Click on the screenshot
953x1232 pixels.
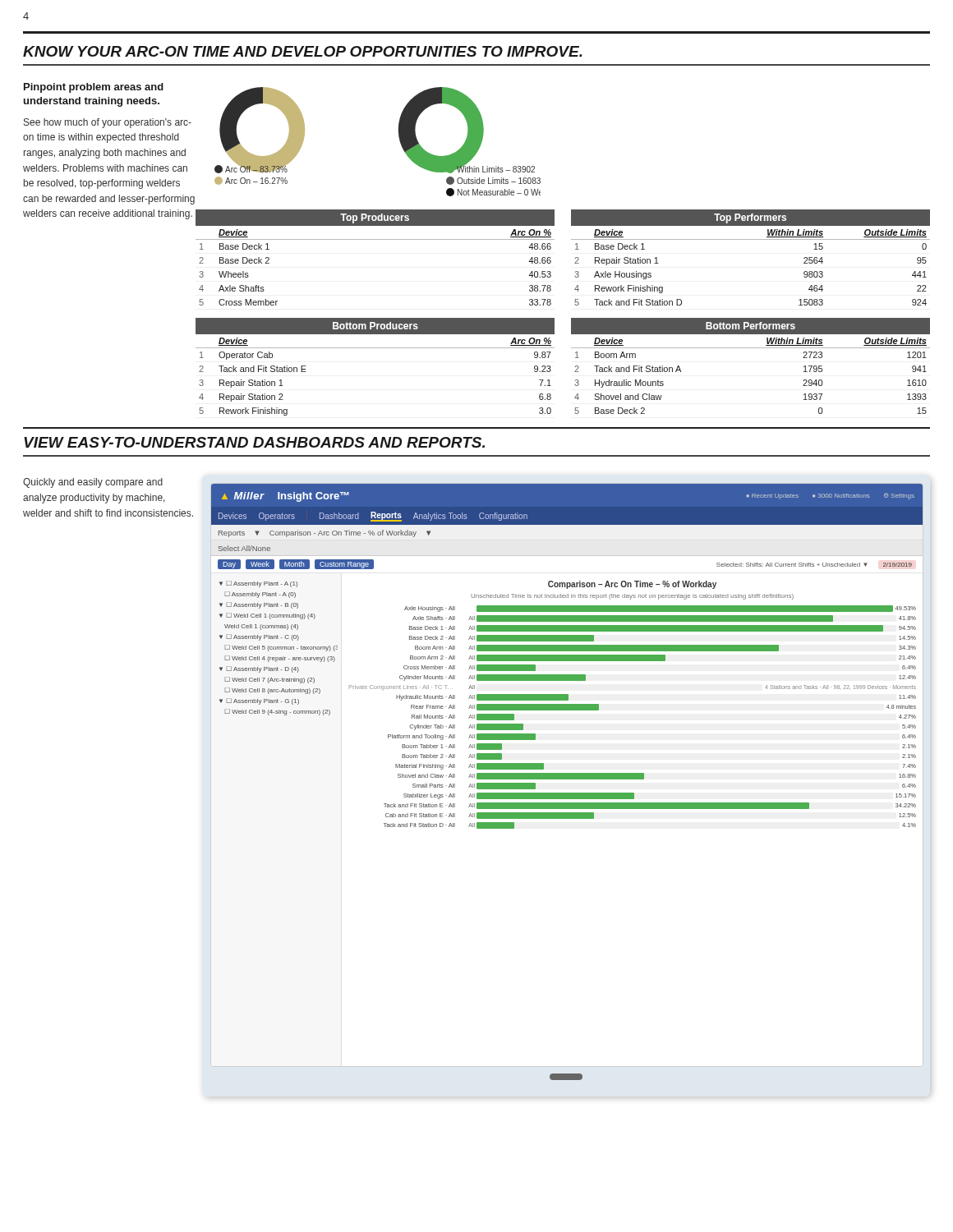(566, 786)
